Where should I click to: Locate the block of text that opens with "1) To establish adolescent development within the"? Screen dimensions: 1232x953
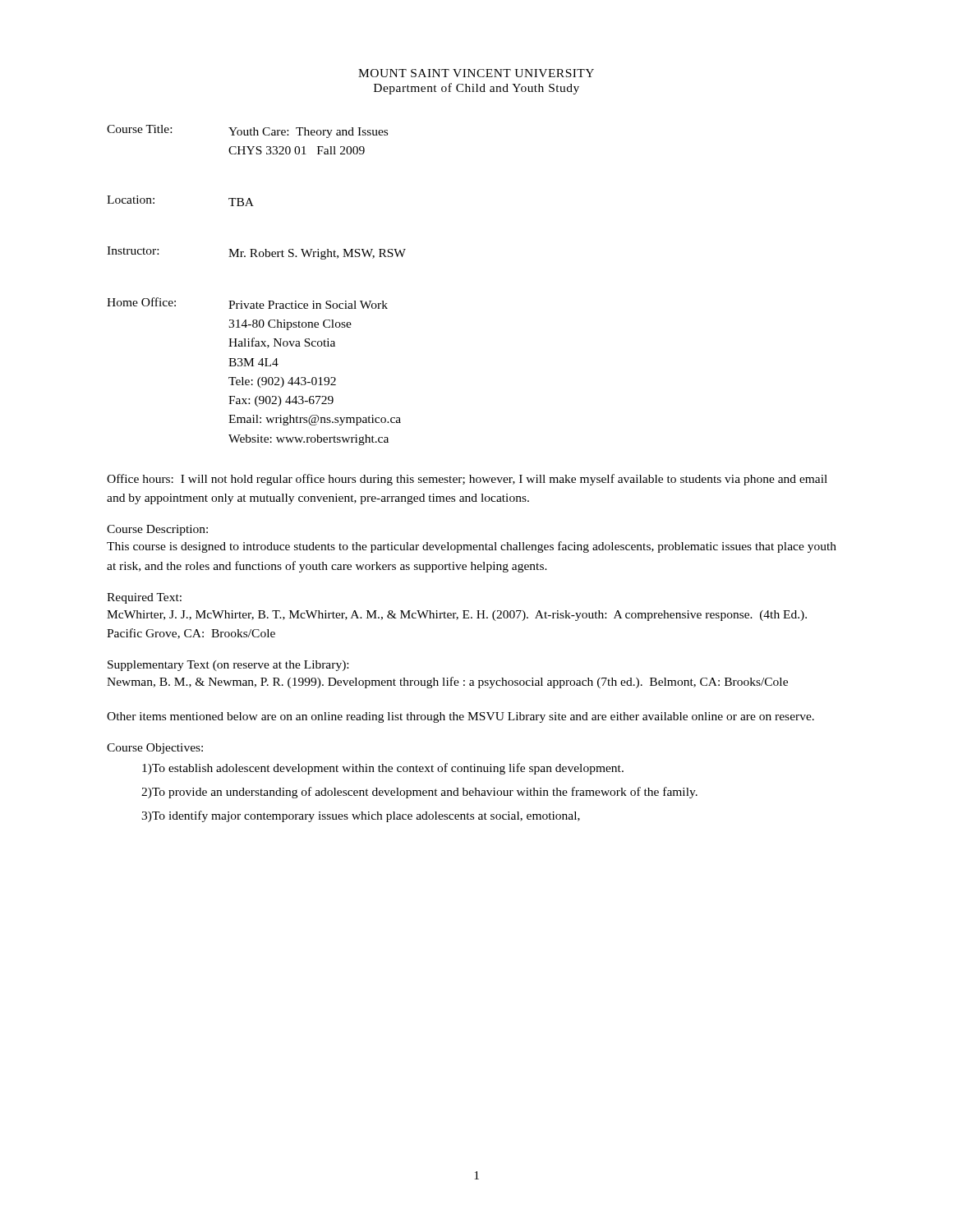click(x=476, y=767)
